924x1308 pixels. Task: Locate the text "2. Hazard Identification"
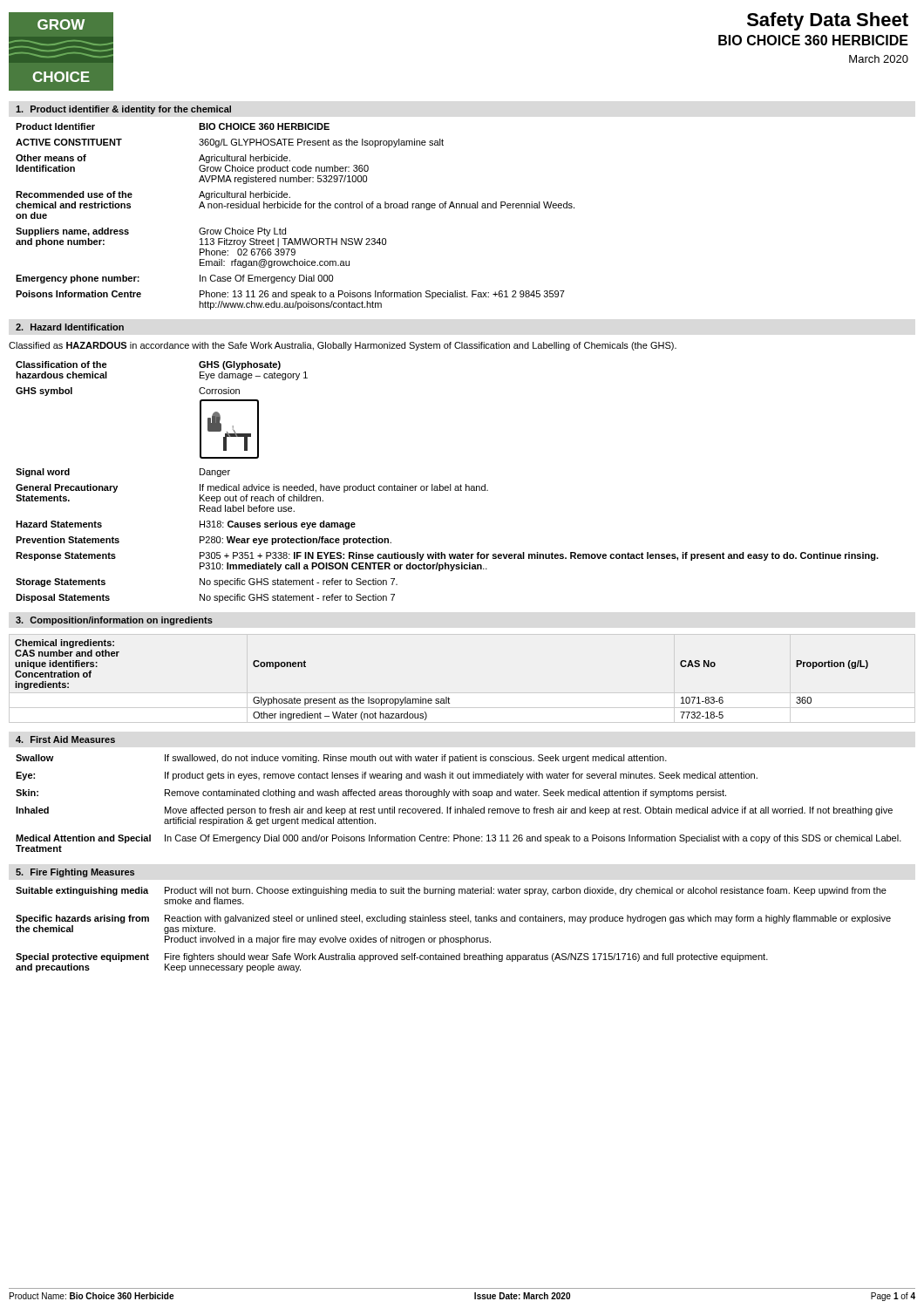tap(70, 327)
